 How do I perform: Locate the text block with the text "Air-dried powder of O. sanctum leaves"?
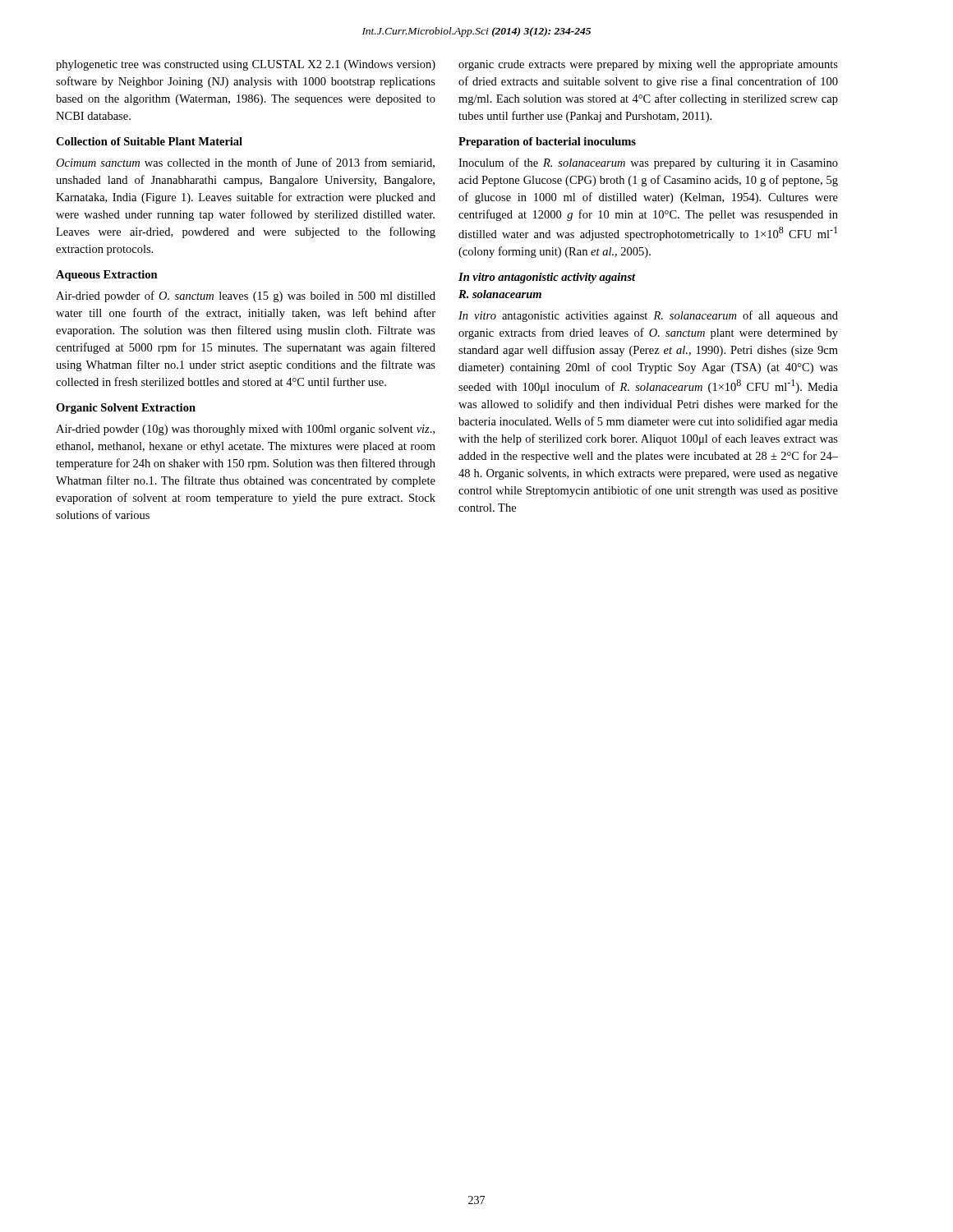(246, 339)
